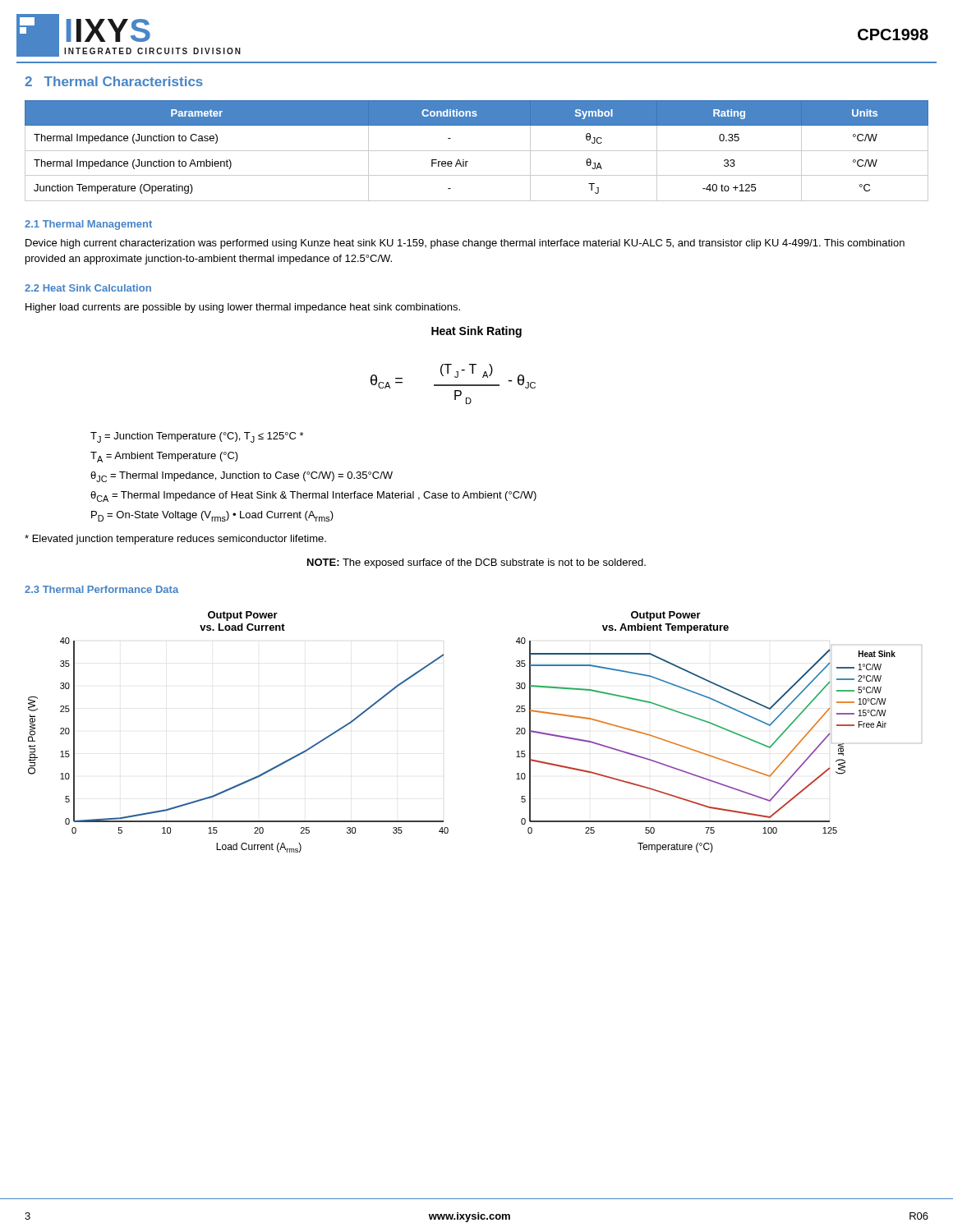
Task: Locate the text "Heat Sink Rating"
Action: tap(476, 331)
